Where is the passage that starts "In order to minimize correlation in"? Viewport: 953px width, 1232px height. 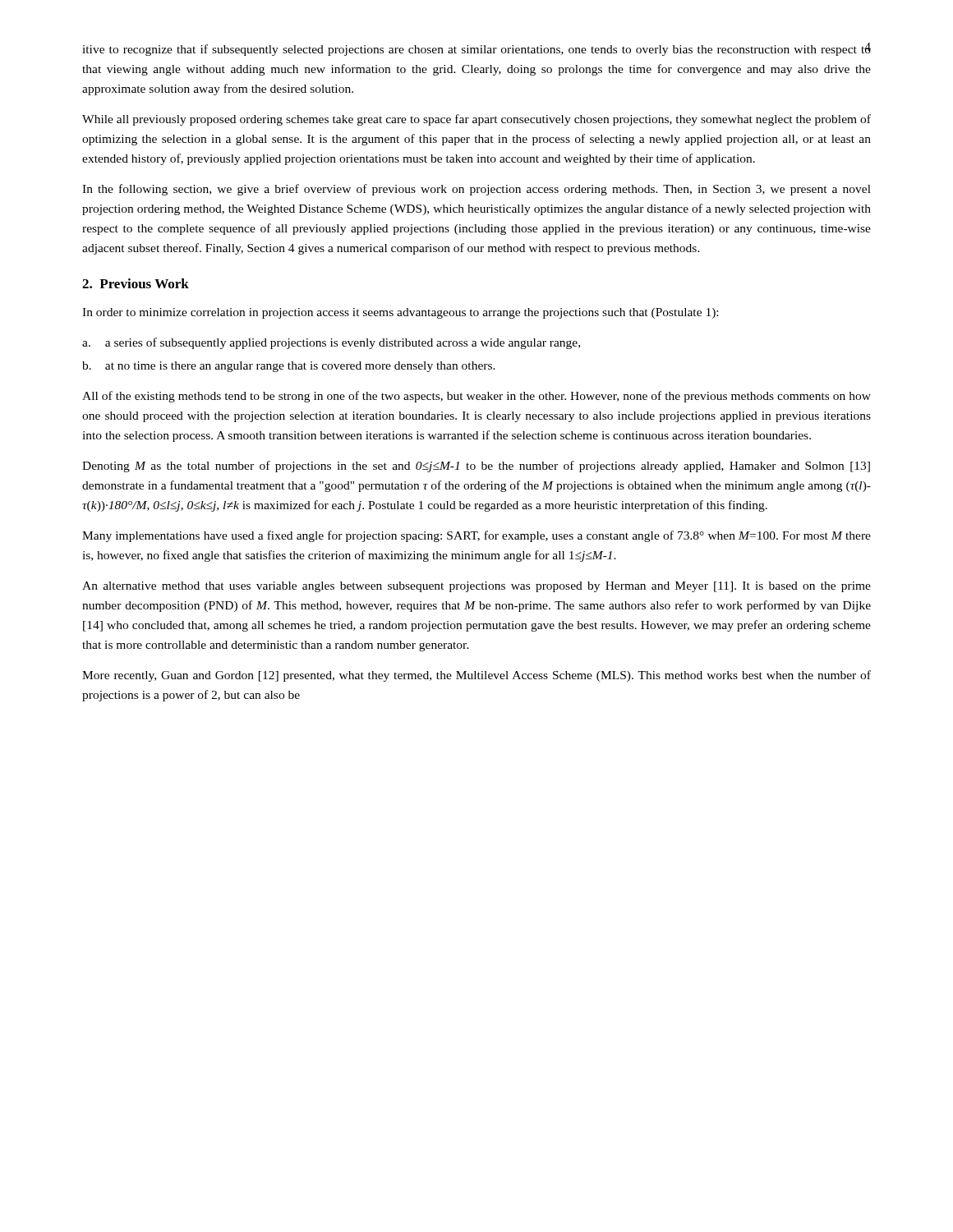pos(476,312)
